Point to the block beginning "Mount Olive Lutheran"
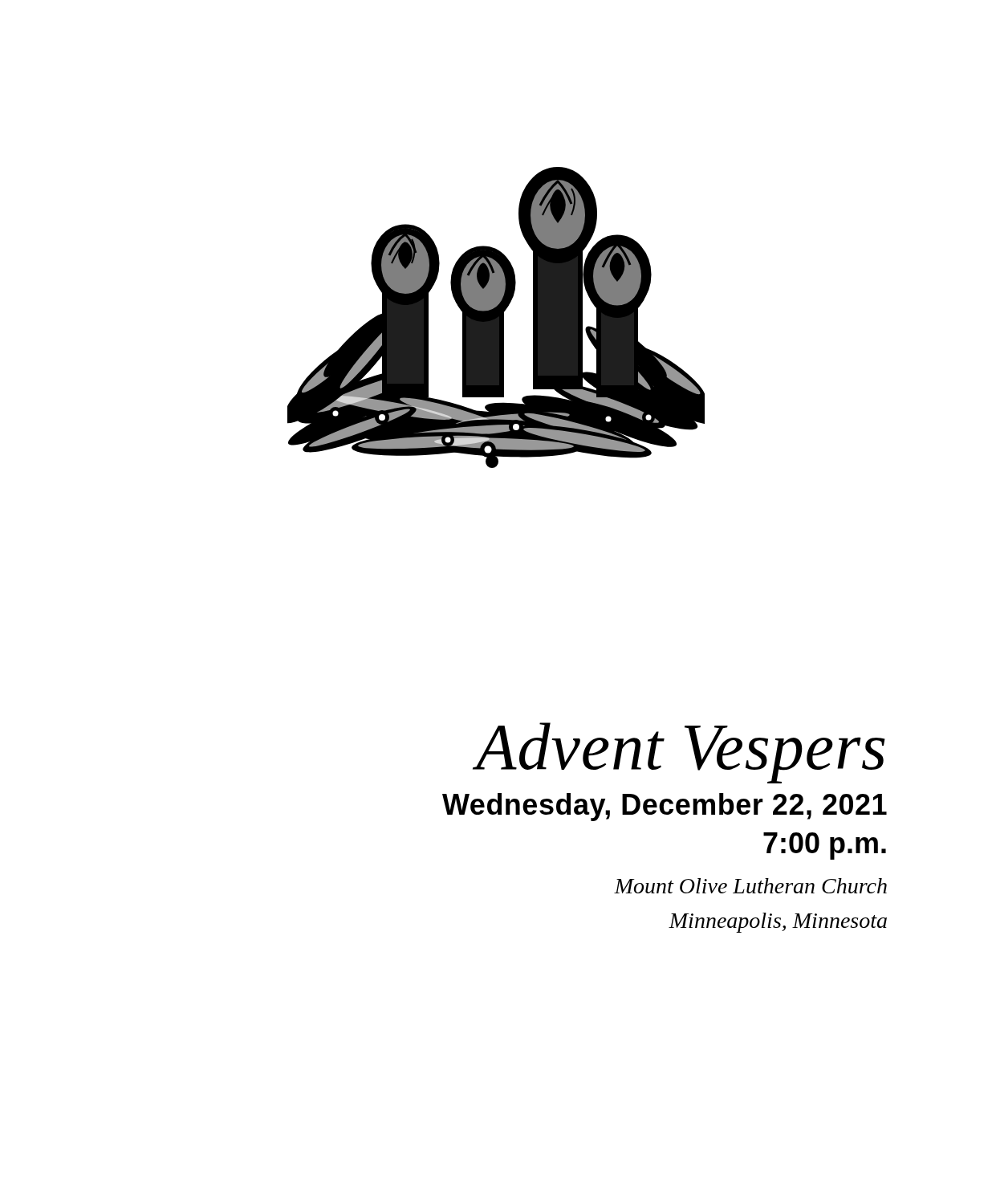 point(751,886)
